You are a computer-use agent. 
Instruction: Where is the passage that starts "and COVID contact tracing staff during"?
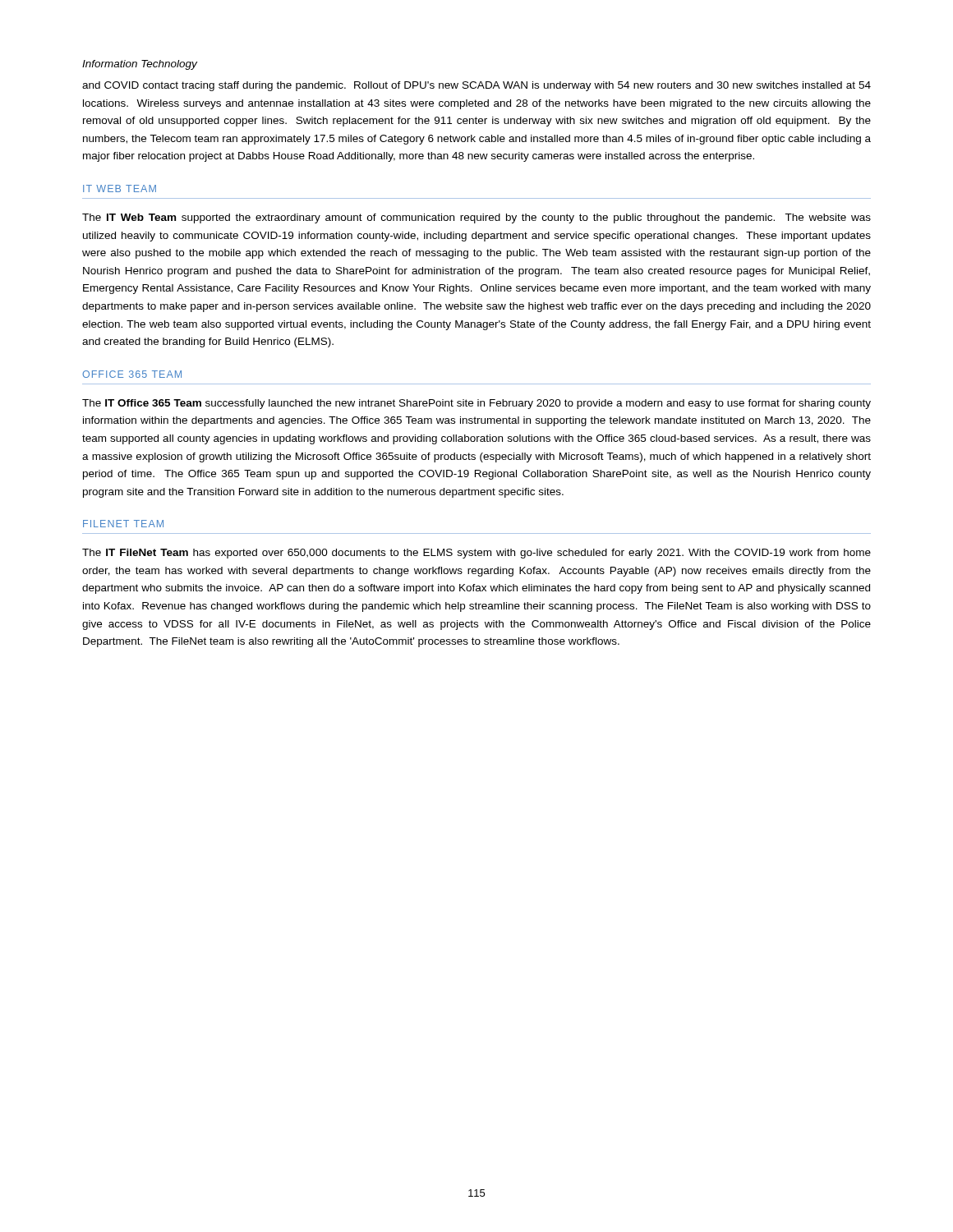[x=476, y=120]
